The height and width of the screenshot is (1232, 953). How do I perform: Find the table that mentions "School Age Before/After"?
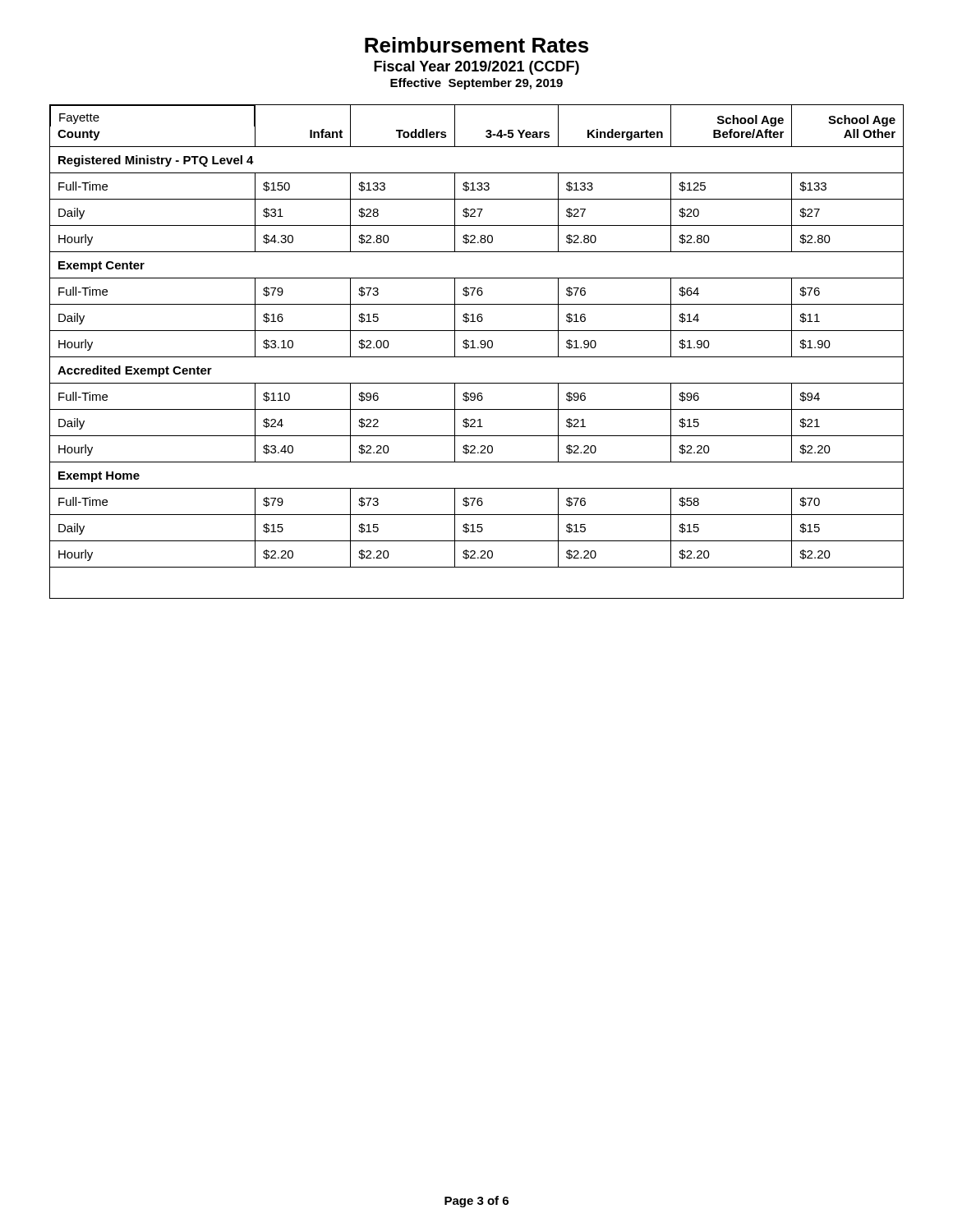click(x=476, y=352)
